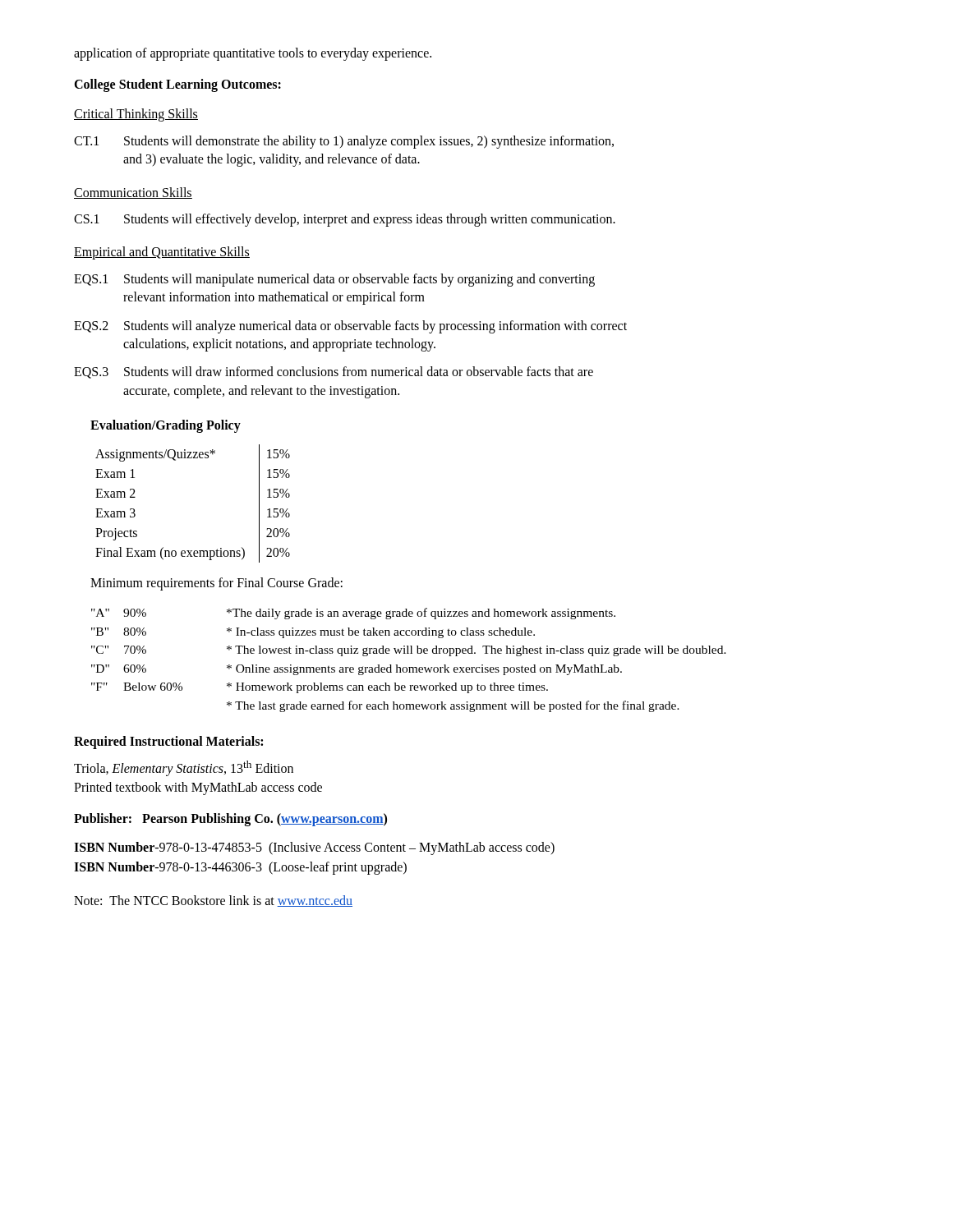Where is the passage that starts "Empirical and Quantitative"?
Viewport: 953px width, 1232px height.
(x=162, y=252)
